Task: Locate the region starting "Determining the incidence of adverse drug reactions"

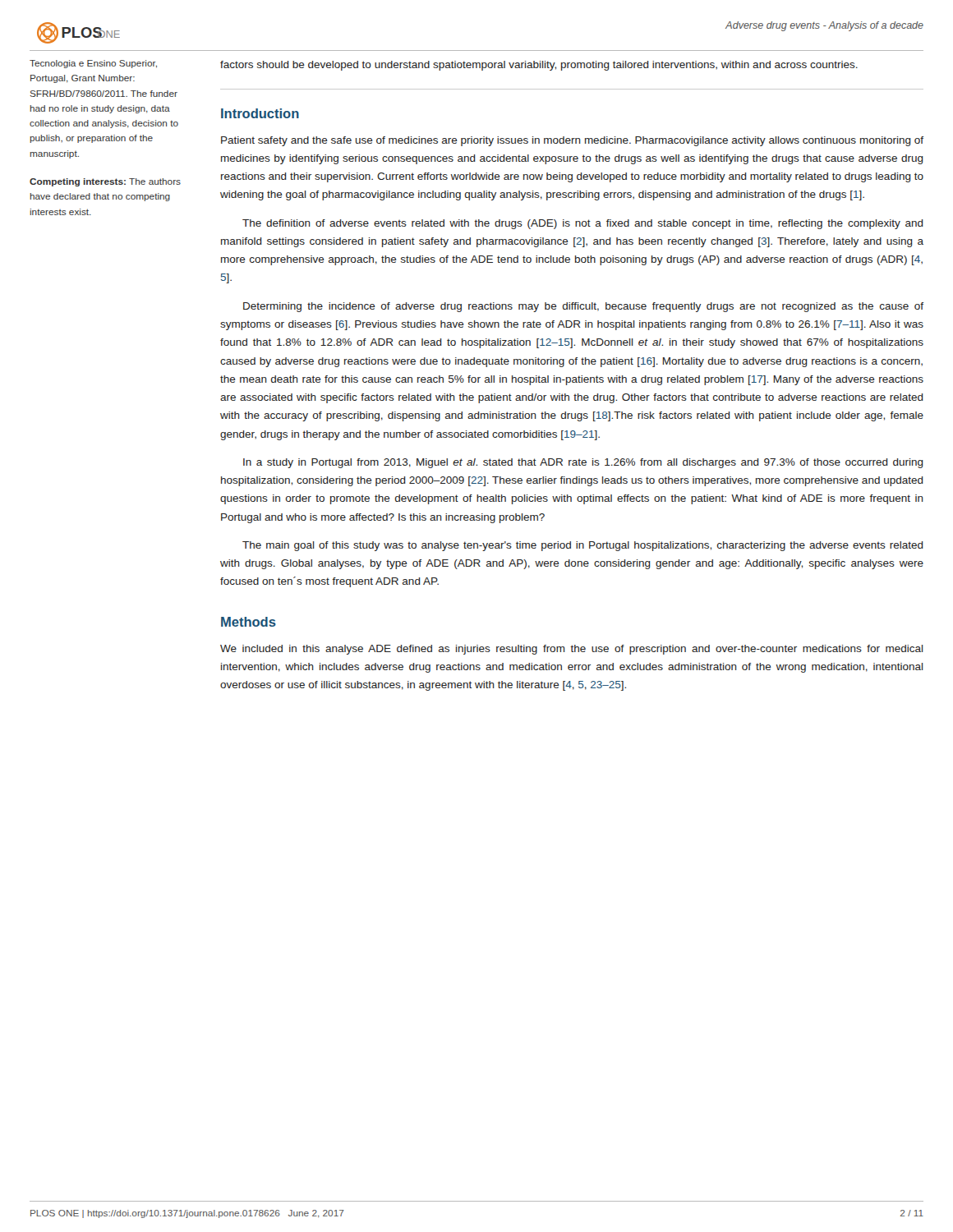Action: pyautogui.click(x=572, y=370)
